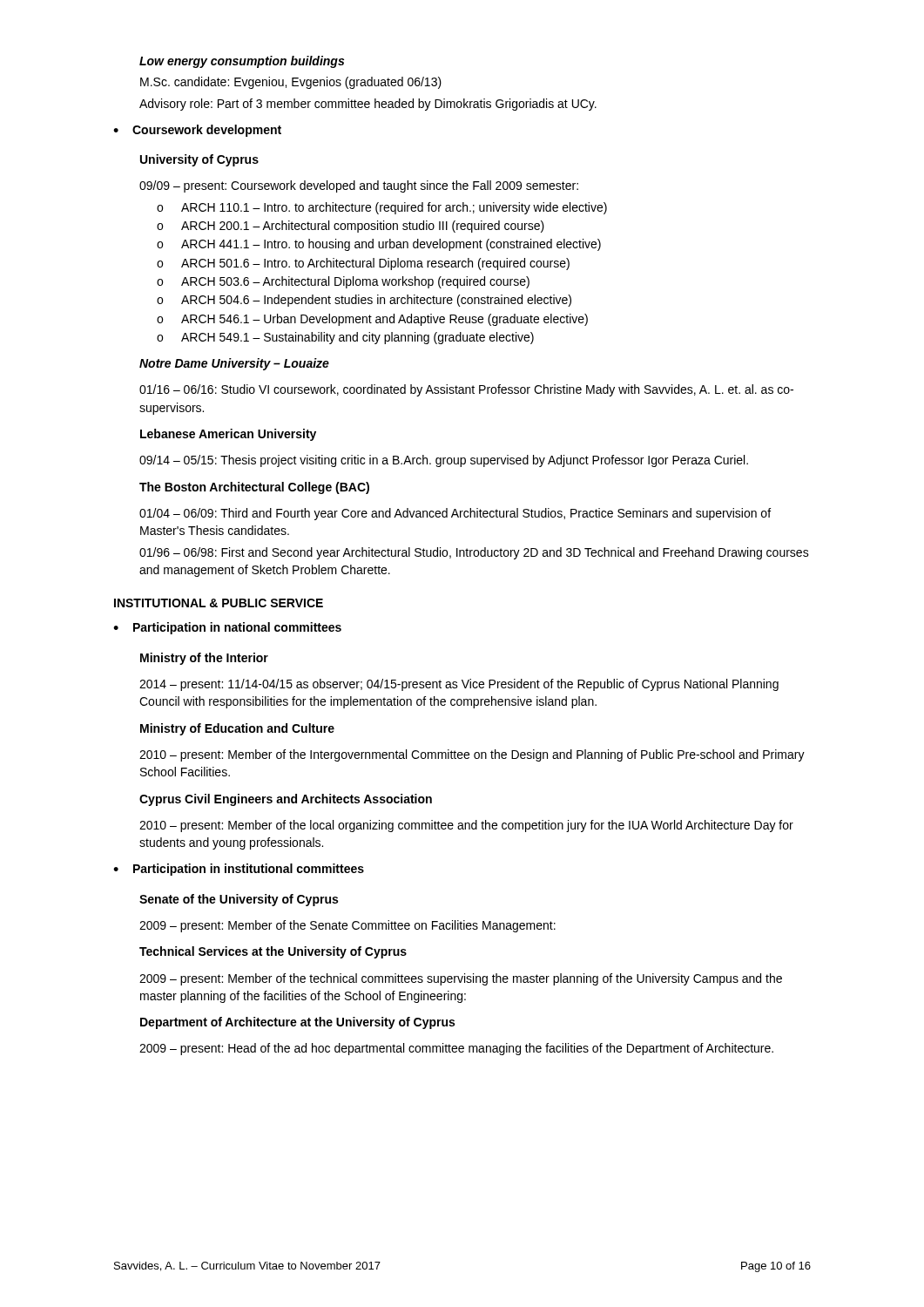Find the region starting "Ministry of Education and"
The height and width of the screenshot is (1307, 924).
tap(237, 729)
